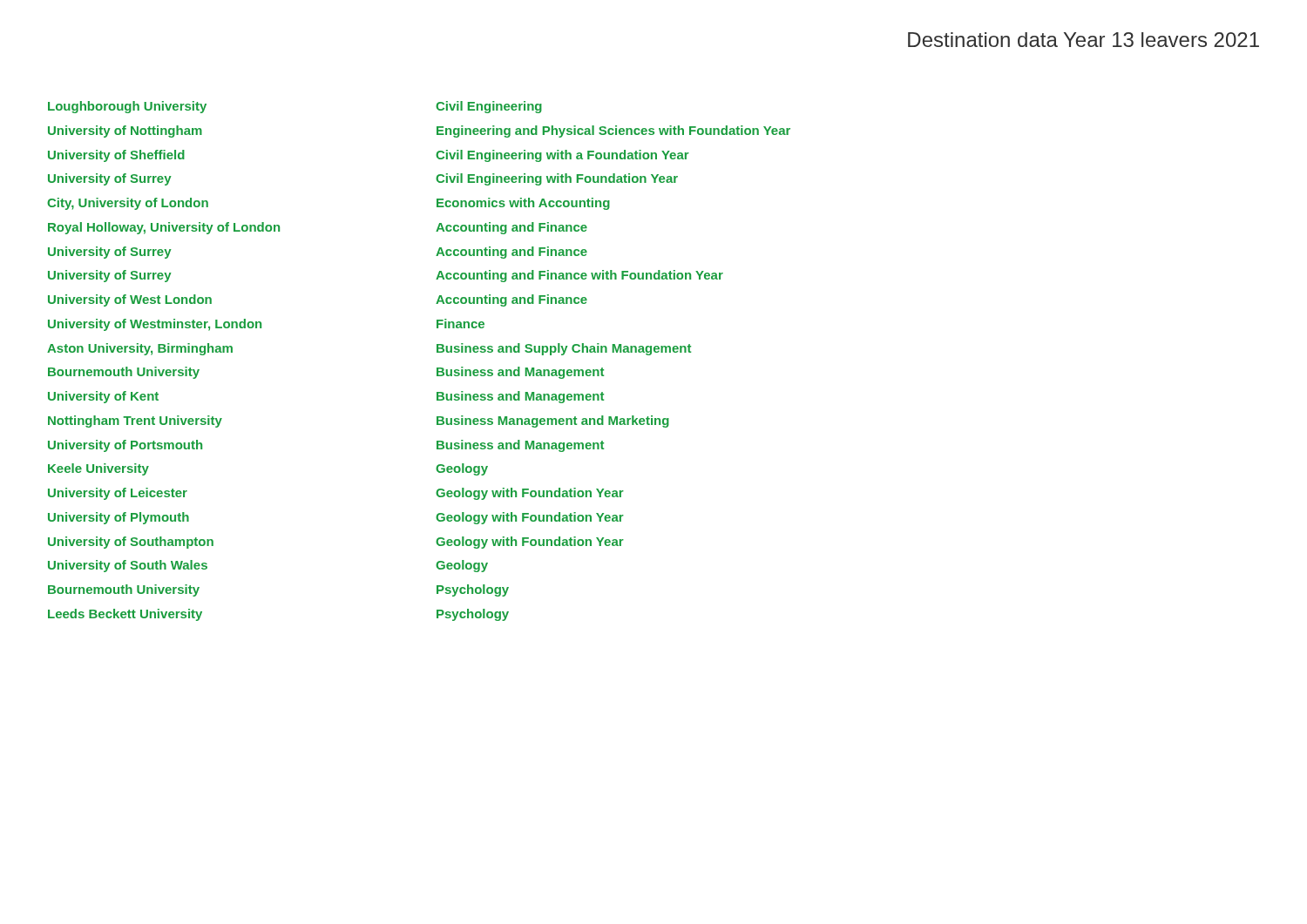Select the list item that reads "University of Westminster, London"

pyautogui.click(x=208, y=324)
